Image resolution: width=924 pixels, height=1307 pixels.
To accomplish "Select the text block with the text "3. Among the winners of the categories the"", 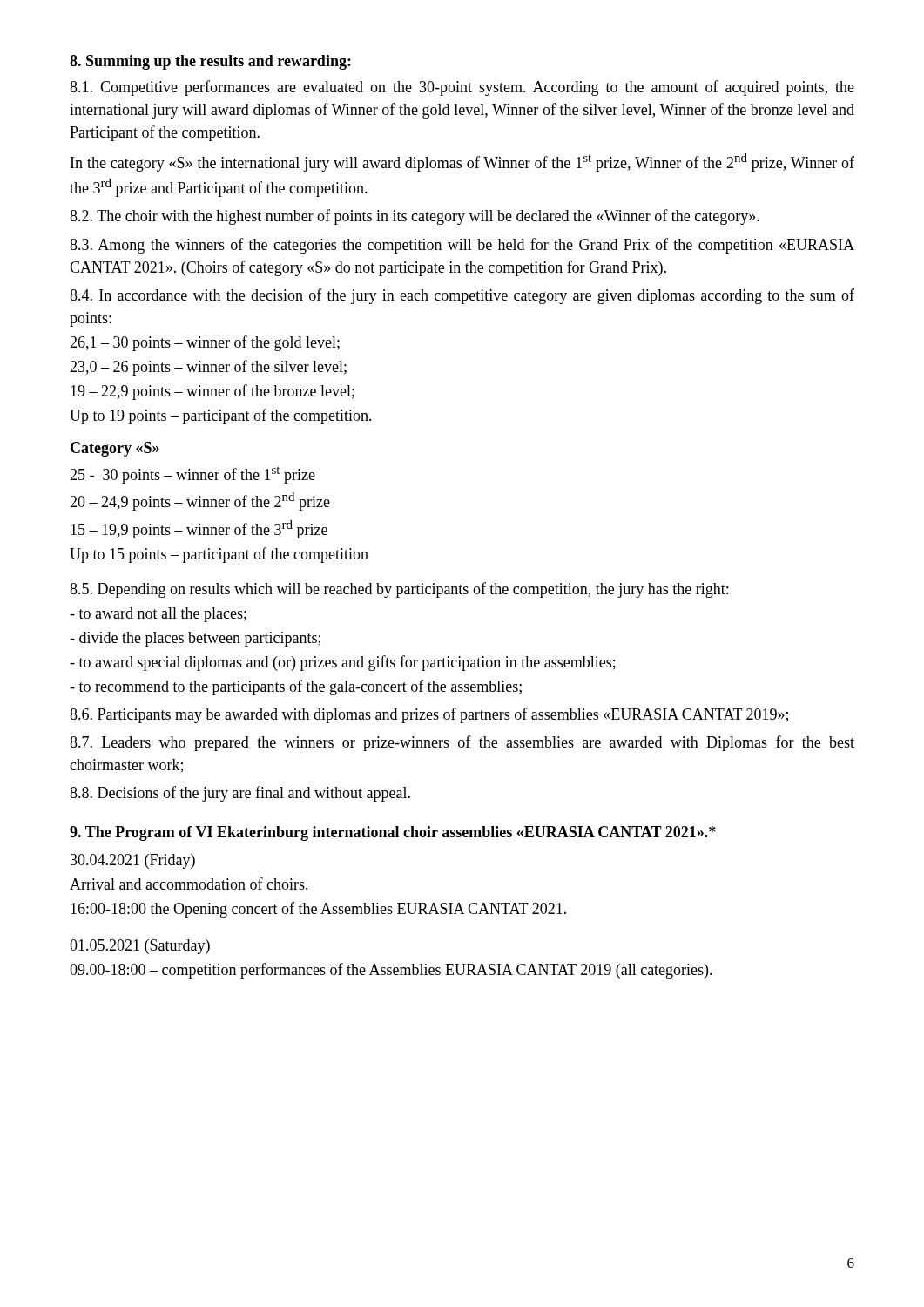I will (x=462, y=256).
